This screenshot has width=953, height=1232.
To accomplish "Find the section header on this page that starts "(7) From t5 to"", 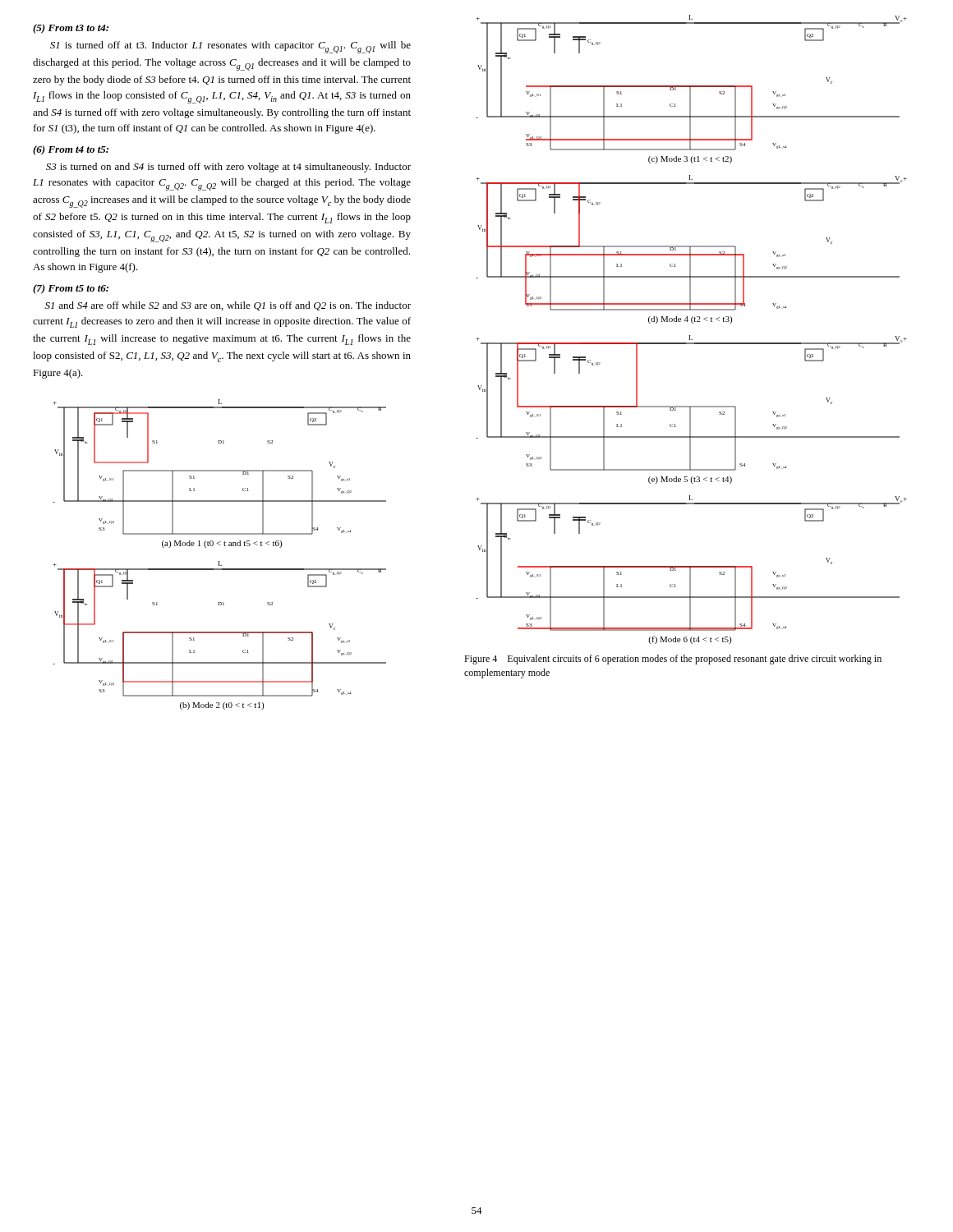I will (71, 288).
